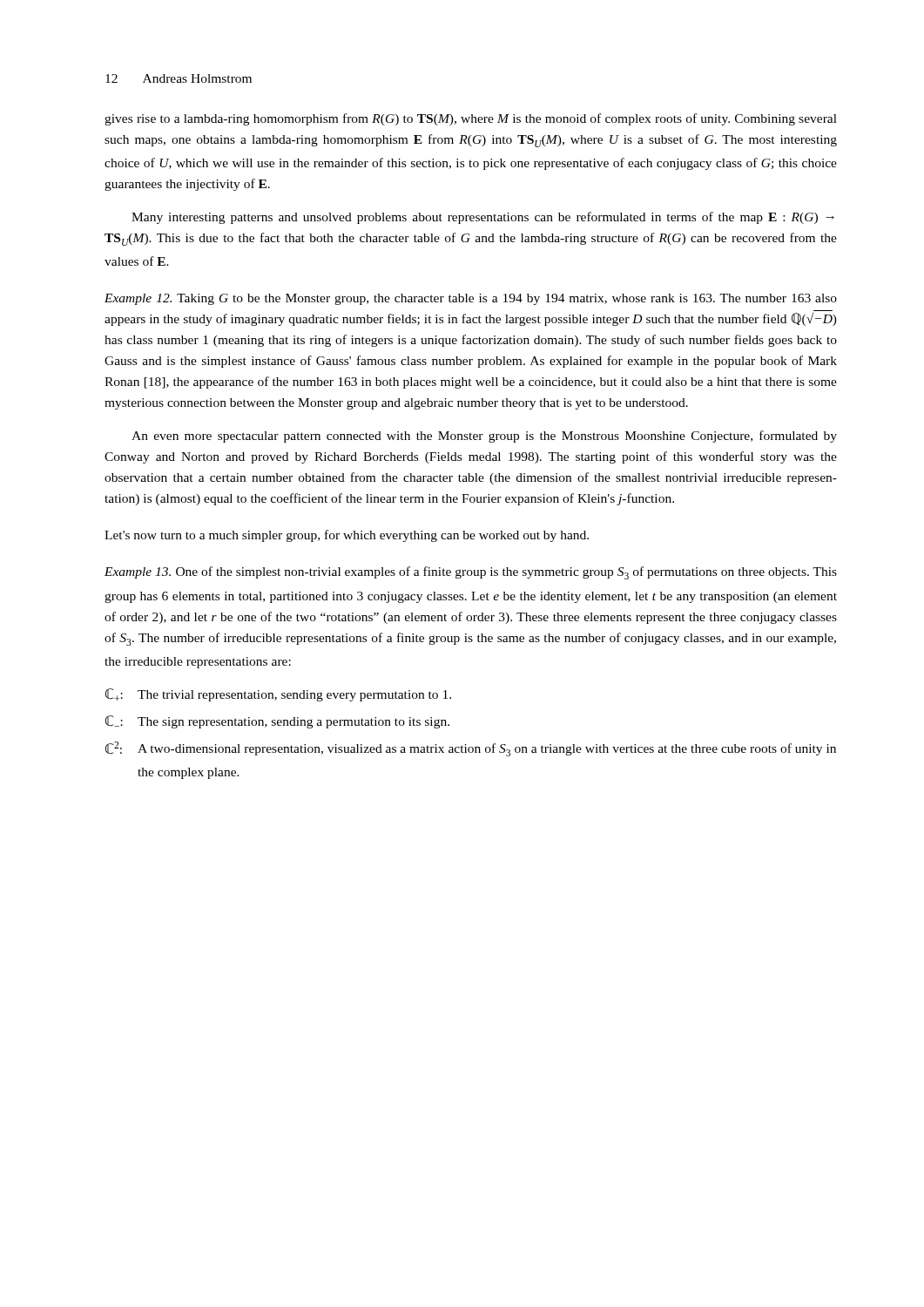Point to the text block starting "ℂ+: The trivial representation, sending every"
This screenshot has width=924, height=1307.
278,695
